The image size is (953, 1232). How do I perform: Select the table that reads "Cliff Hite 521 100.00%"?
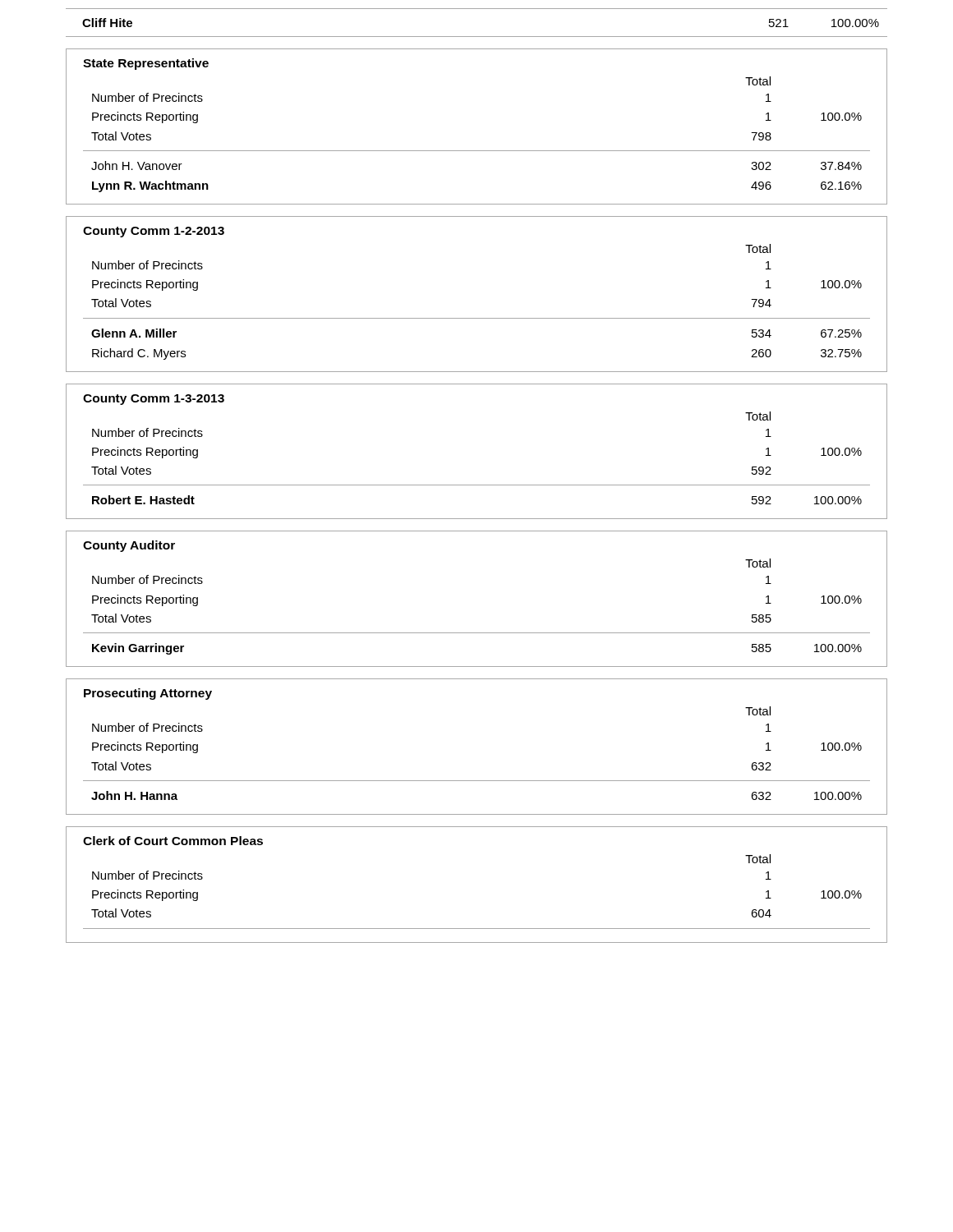[x=476, y=23]
